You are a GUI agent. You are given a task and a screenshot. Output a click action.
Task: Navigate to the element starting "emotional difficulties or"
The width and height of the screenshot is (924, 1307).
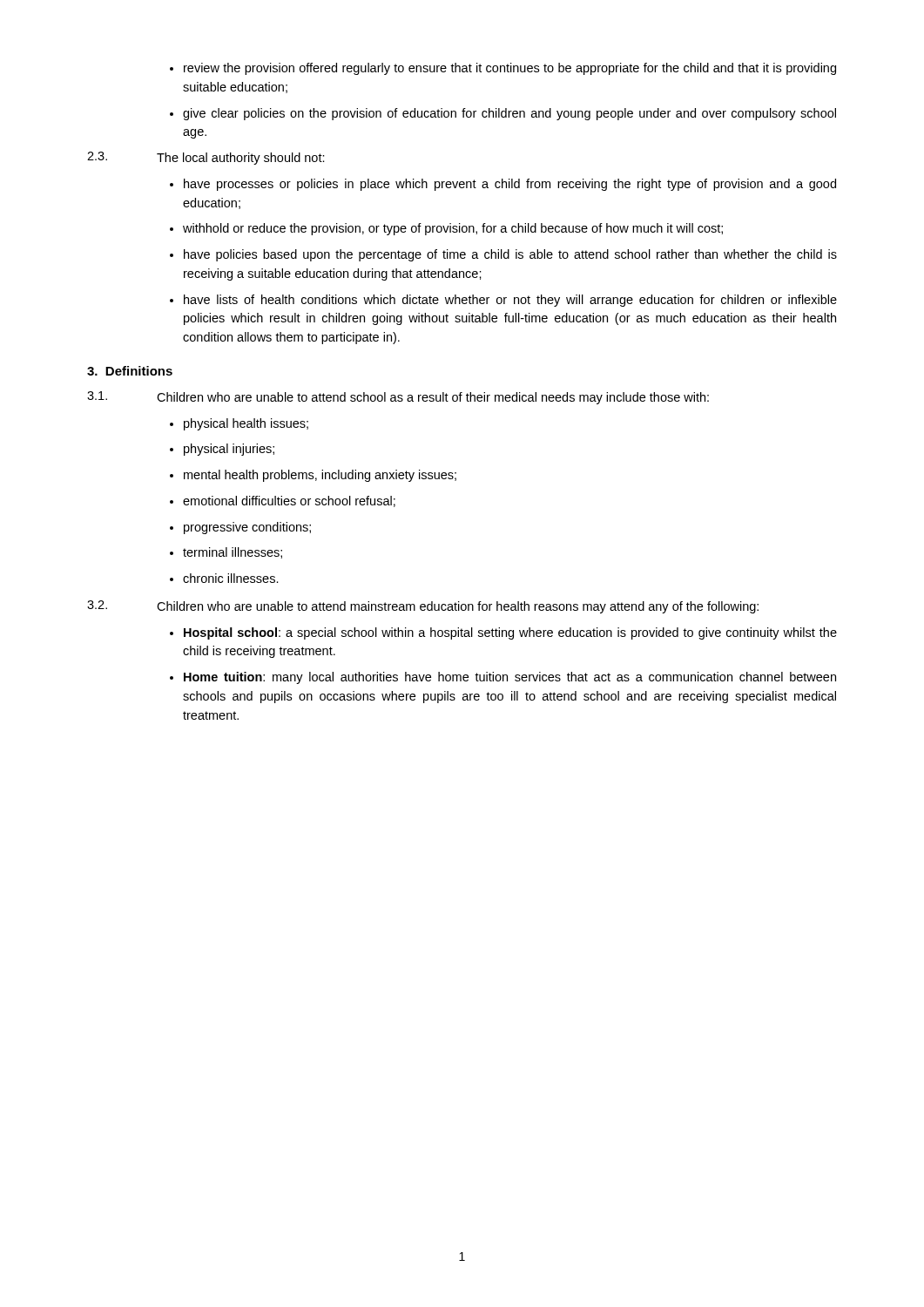289,501
